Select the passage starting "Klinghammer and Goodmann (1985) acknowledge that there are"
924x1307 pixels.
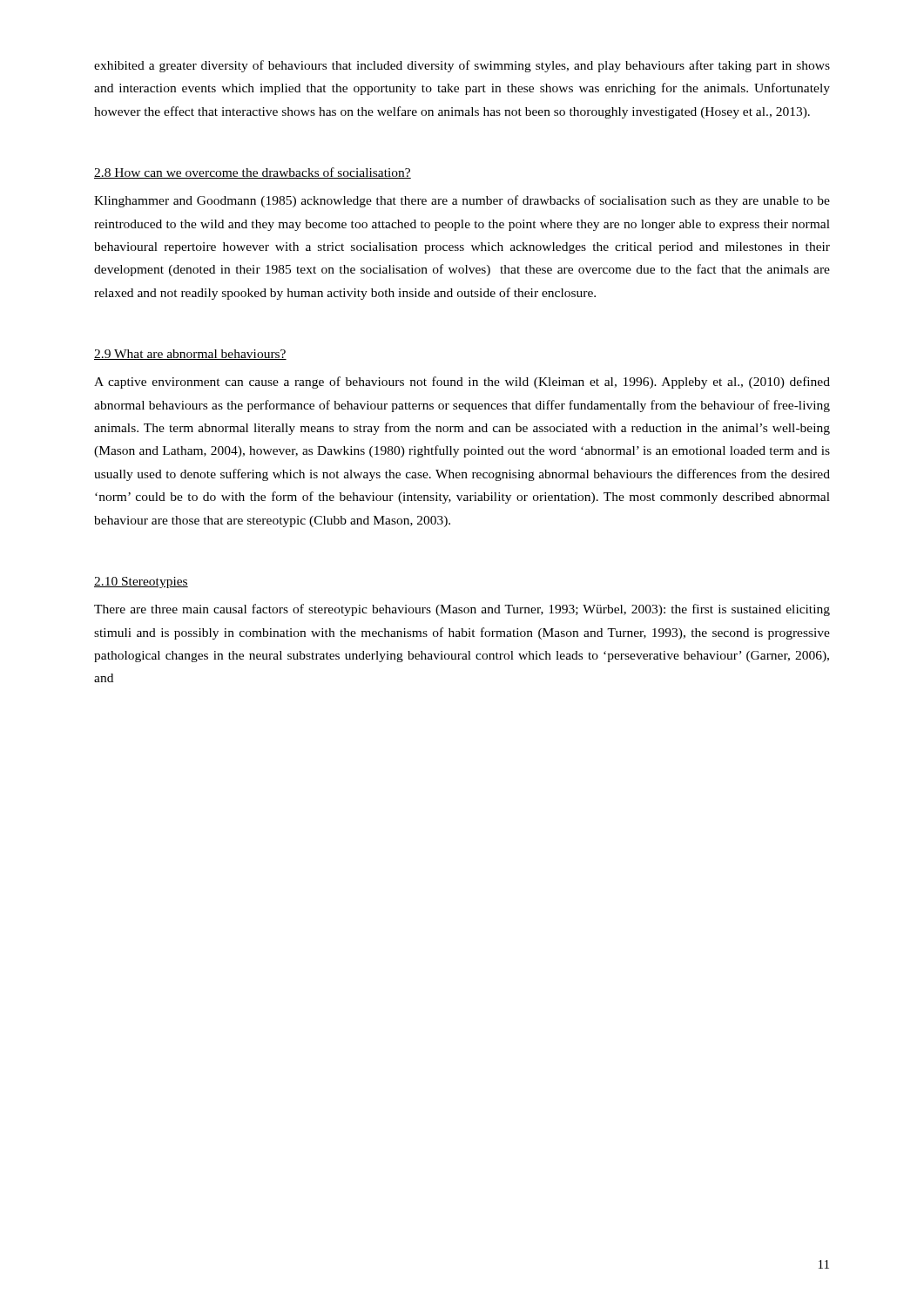462,246
